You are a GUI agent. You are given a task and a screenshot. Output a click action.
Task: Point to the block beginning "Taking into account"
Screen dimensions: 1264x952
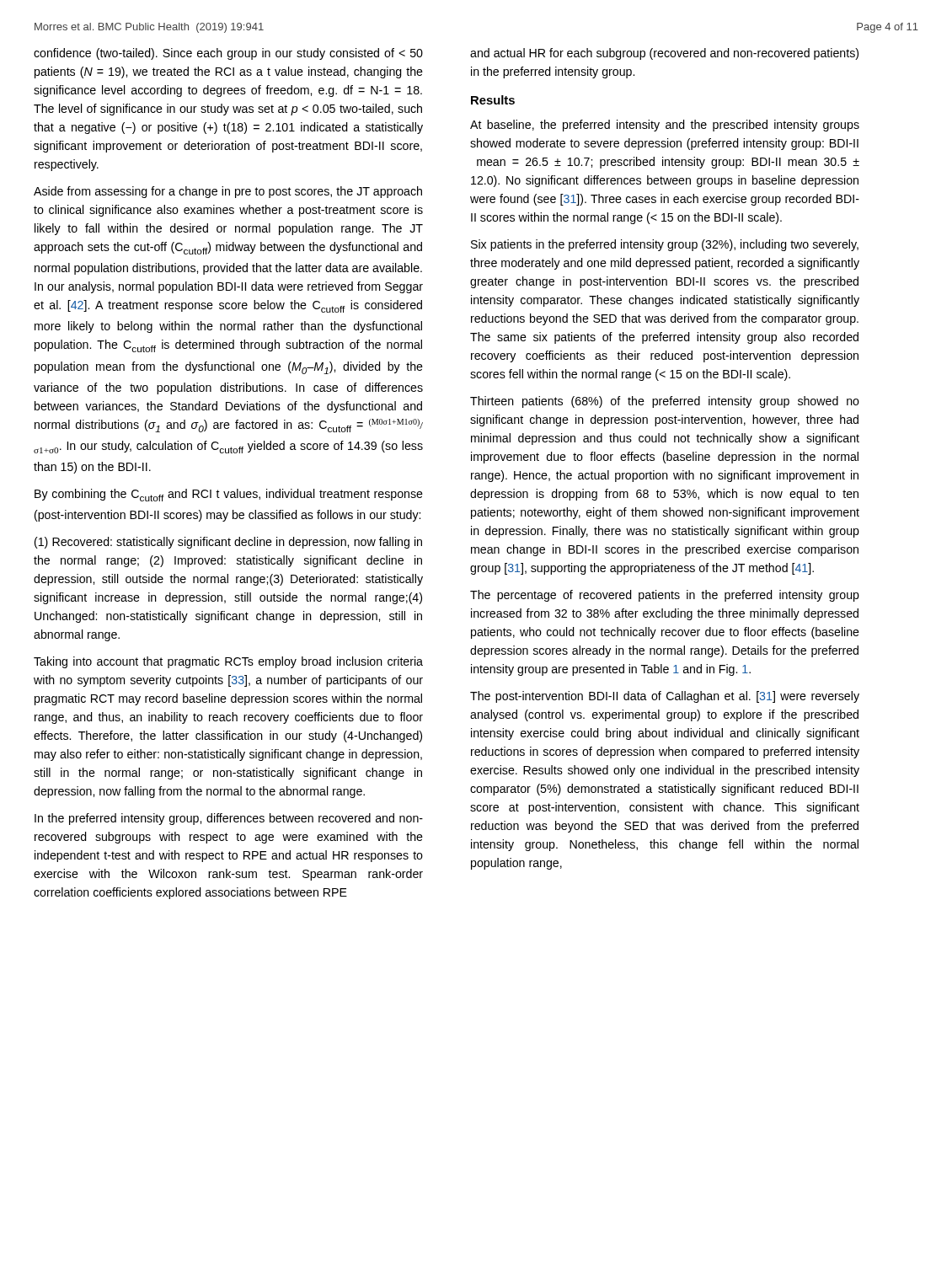click(x=228, y=727)
